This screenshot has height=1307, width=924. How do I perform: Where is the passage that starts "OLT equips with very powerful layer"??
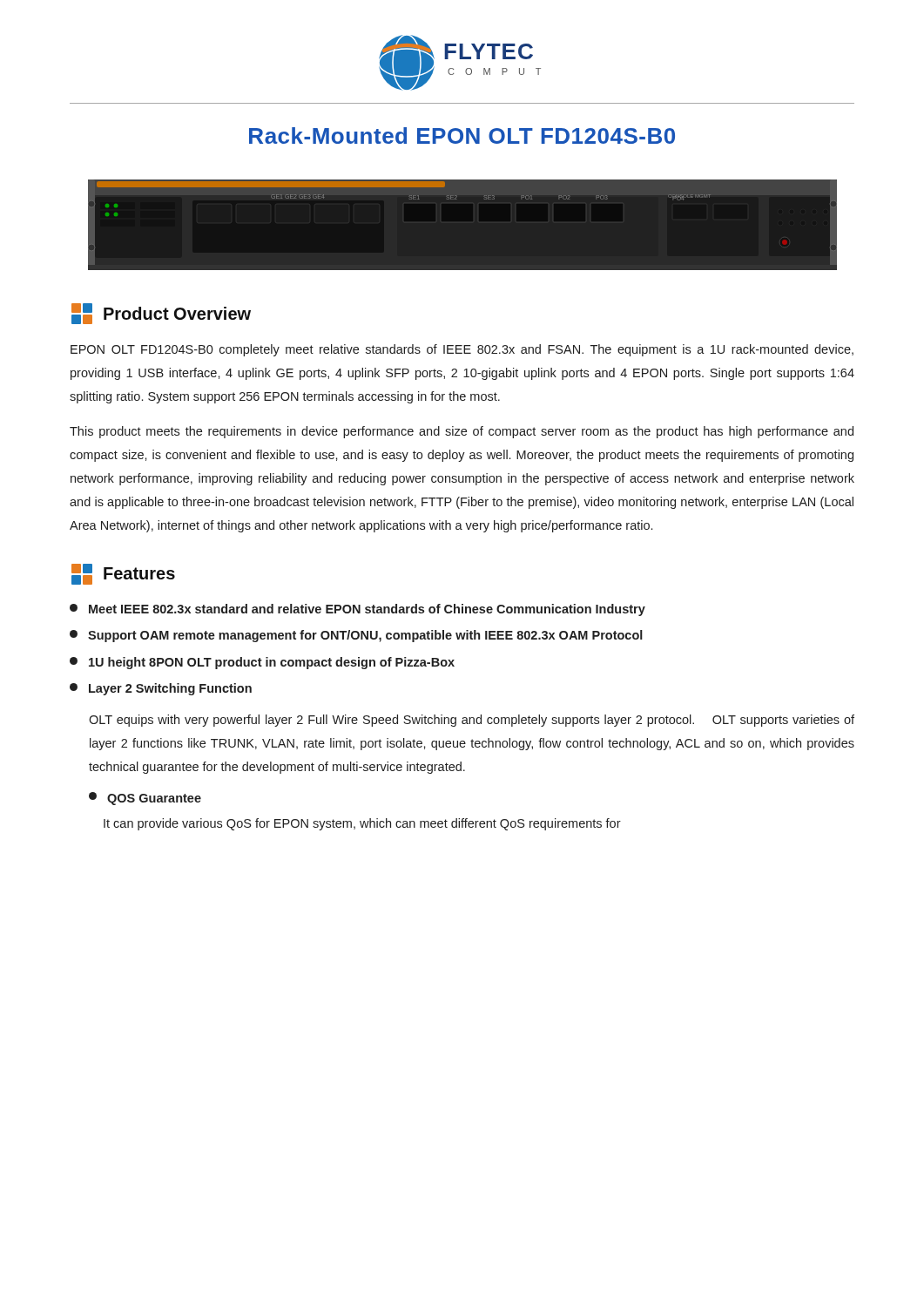[472, 743]
